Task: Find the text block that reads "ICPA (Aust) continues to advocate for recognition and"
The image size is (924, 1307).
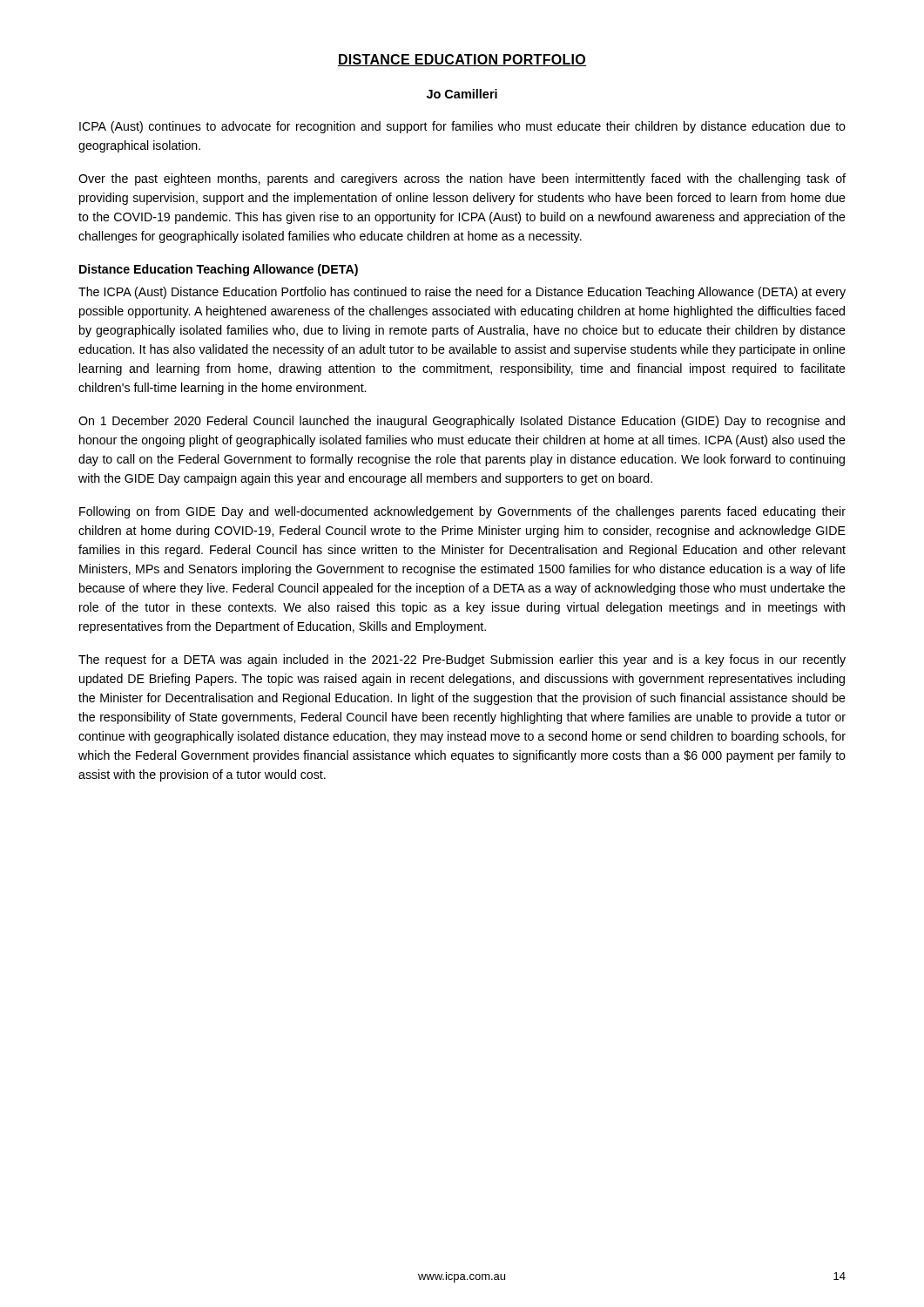Action: tap(462, 136)
